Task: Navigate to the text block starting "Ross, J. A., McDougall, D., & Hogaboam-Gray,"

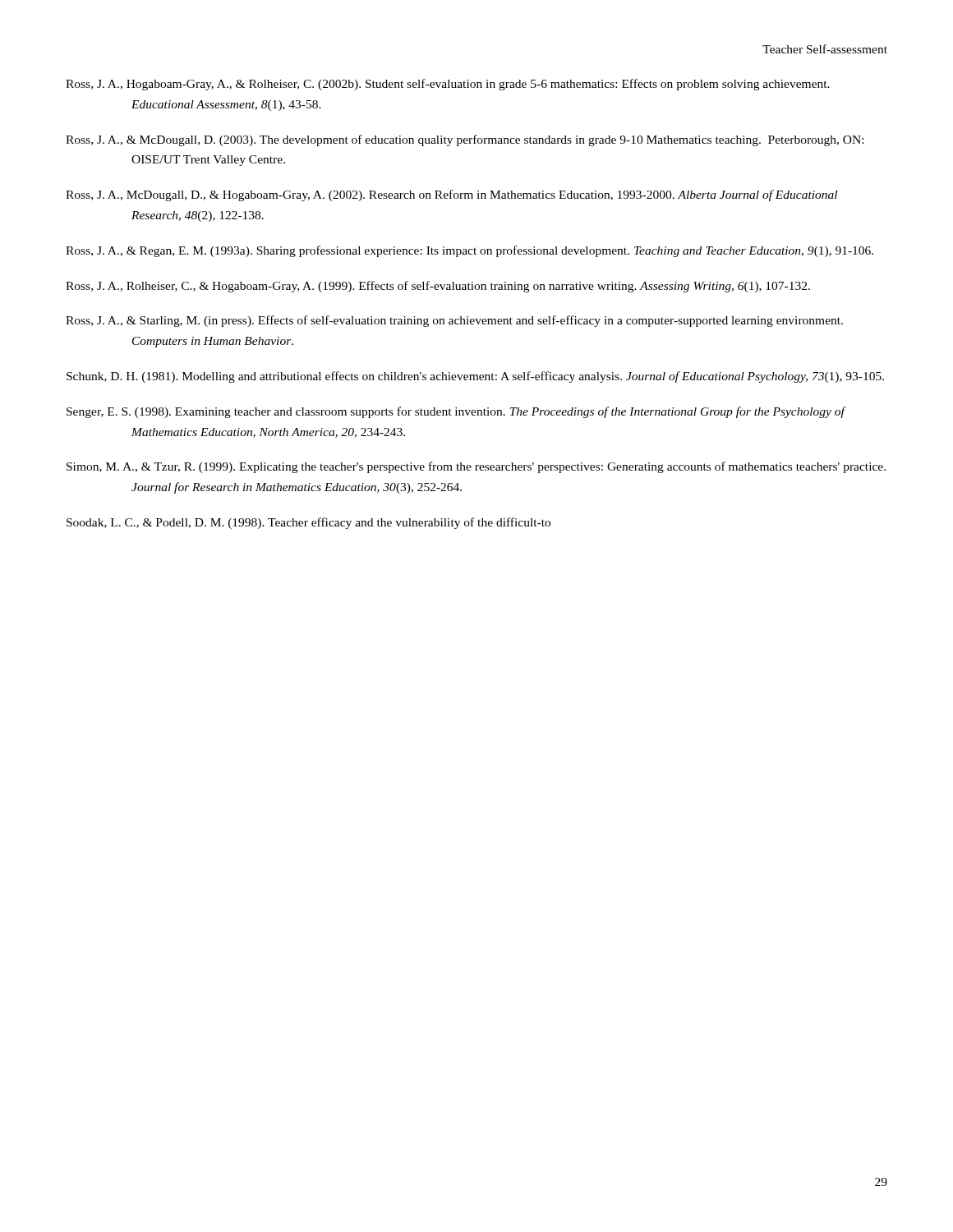Action: coord(452,205)
